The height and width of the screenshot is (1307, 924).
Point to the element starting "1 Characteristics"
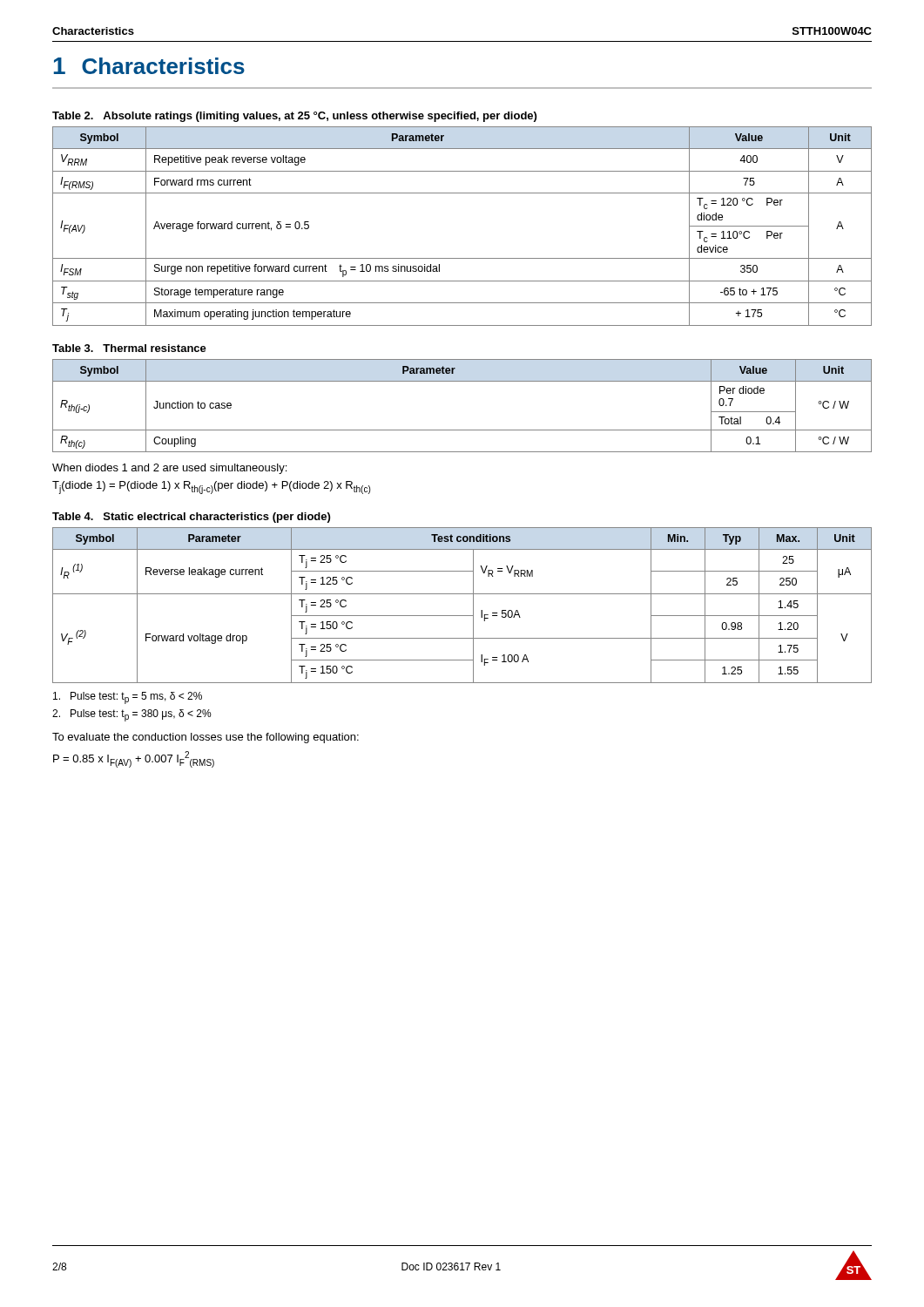tap(149, 66)
